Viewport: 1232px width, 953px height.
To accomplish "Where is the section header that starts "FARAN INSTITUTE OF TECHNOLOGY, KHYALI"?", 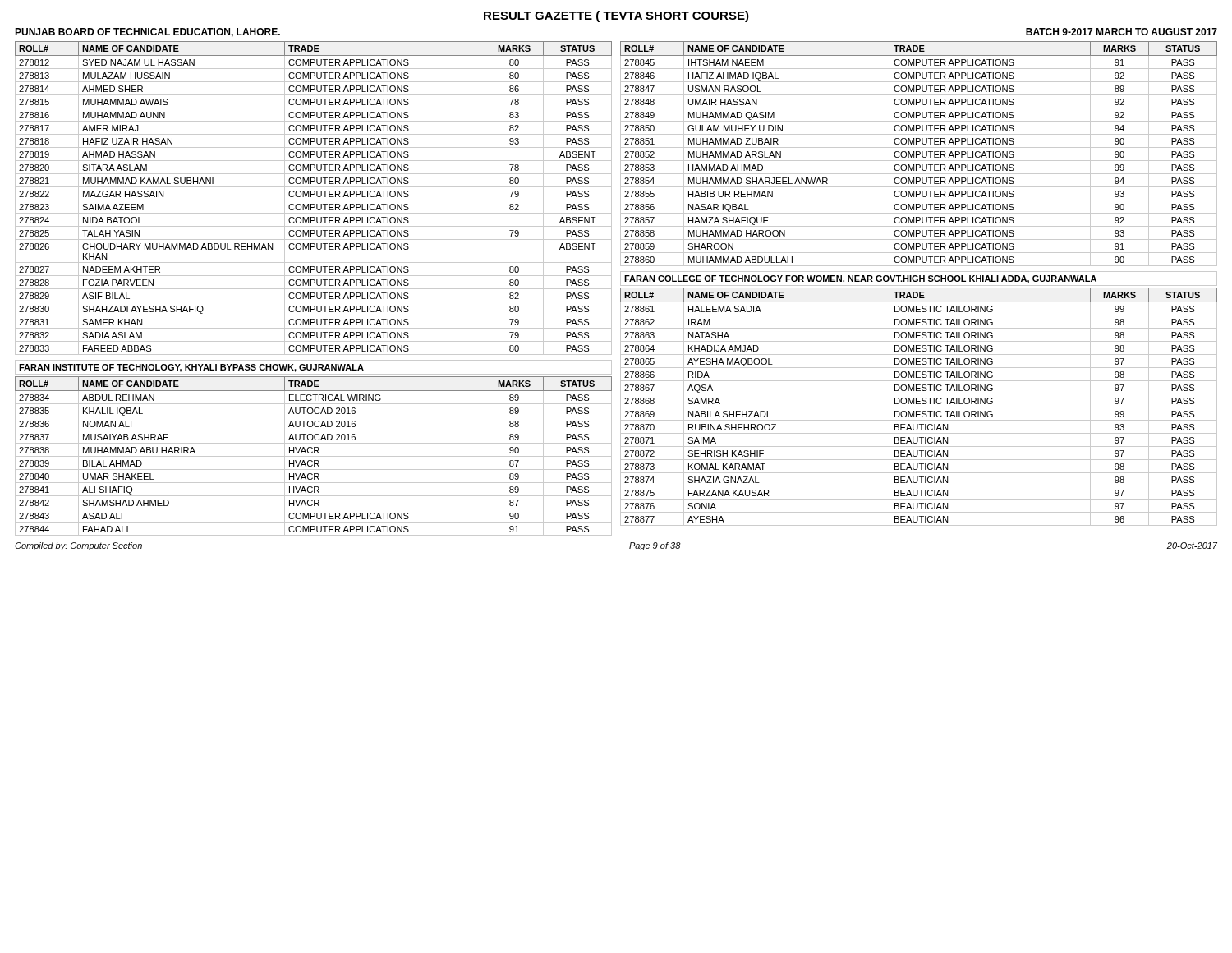I will pyautogui.click(x=191, y=367).
